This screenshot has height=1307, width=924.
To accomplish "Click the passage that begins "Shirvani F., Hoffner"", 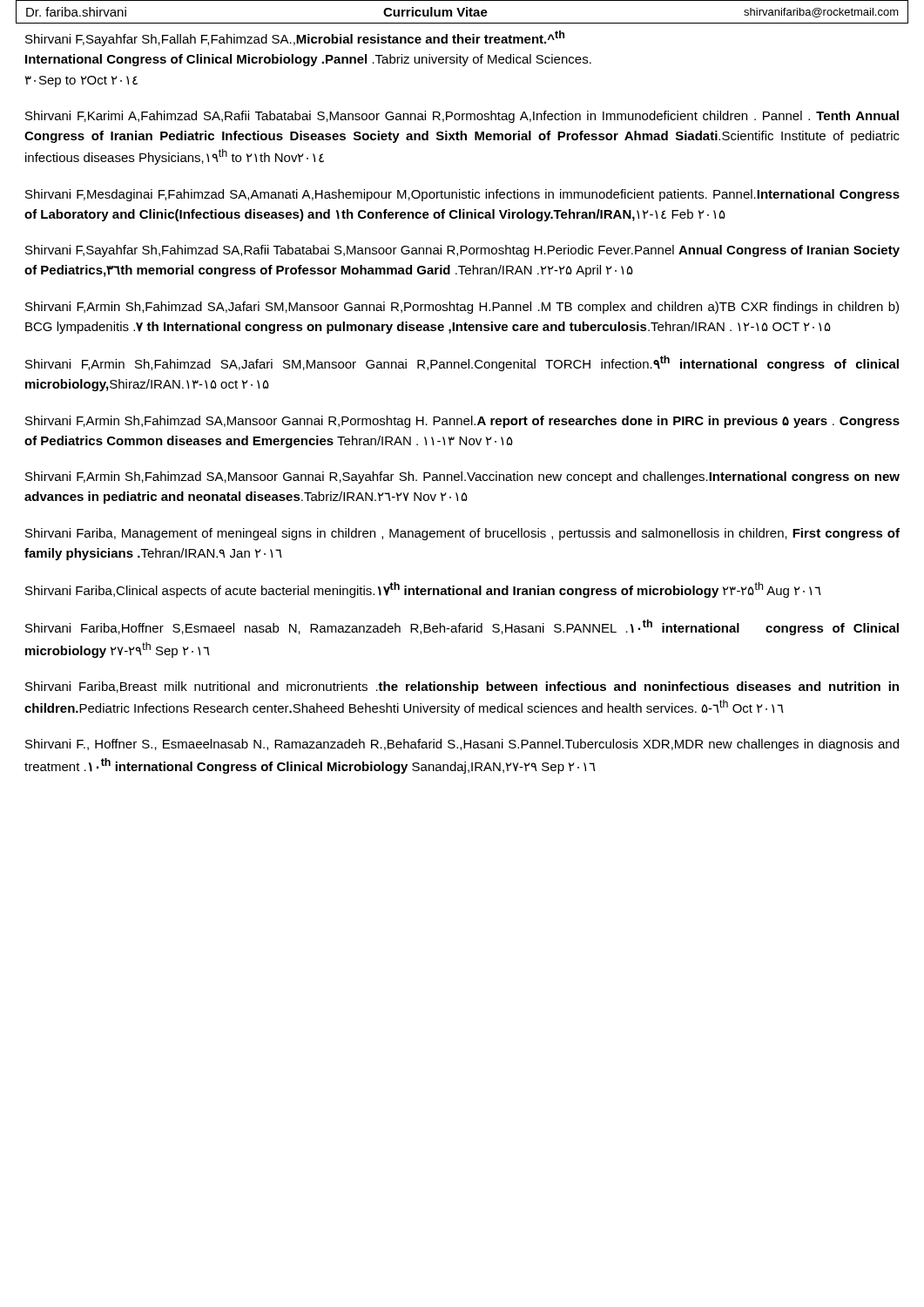I will point(462,755).
